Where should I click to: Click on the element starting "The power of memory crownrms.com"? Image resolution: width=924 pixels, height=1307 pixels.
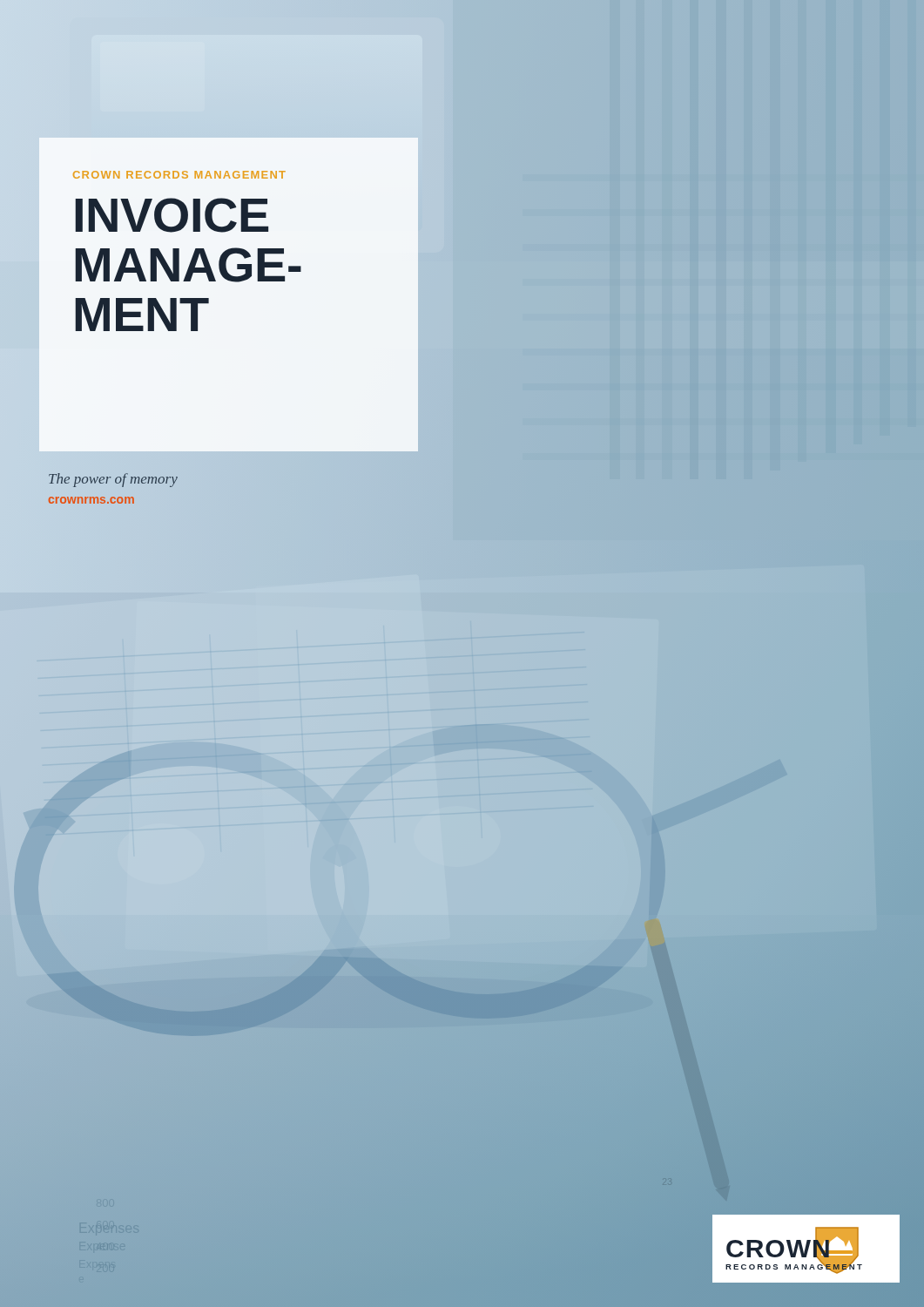[113, 488]
